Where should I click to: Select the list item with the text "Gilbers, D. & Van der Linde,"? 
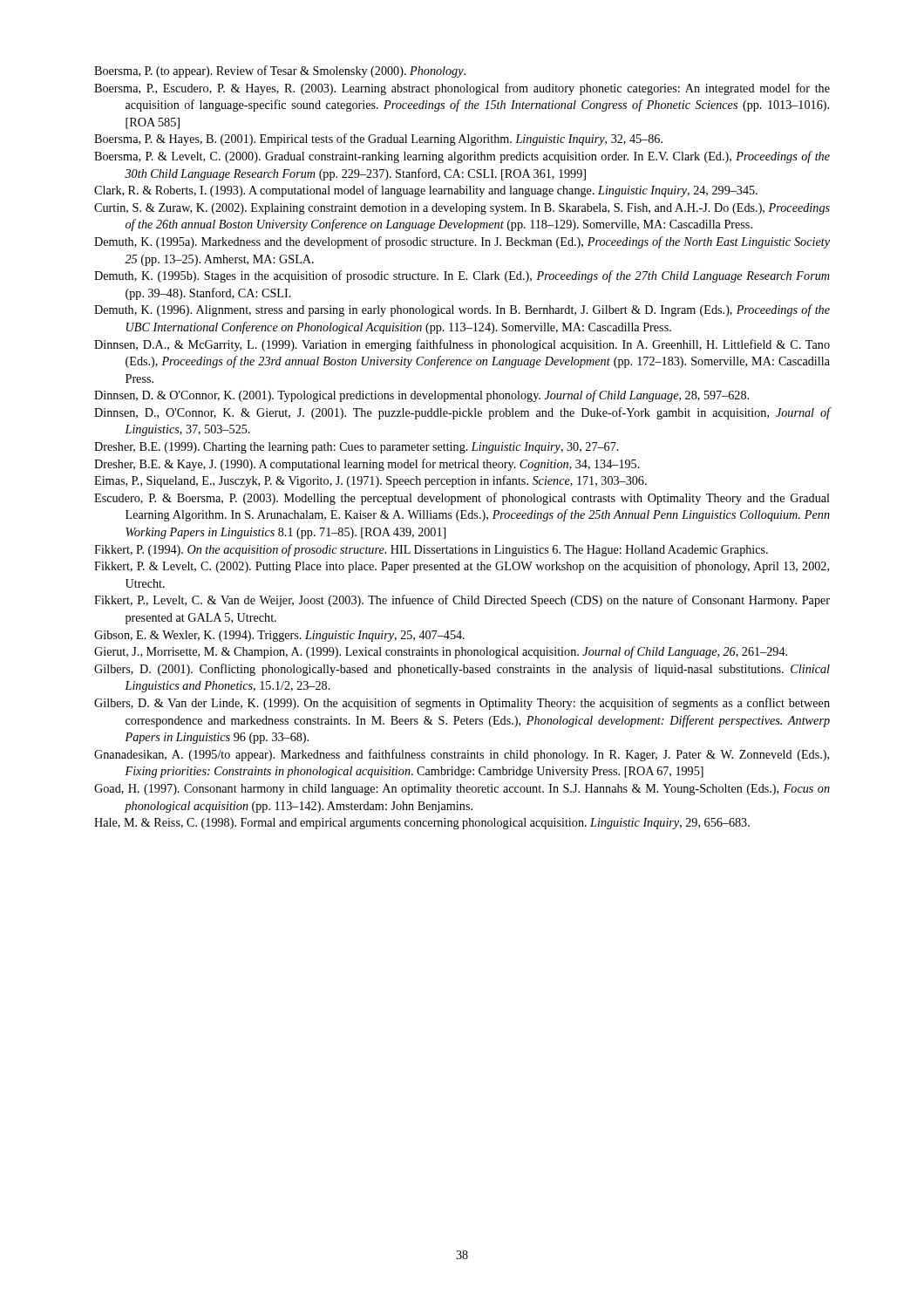coord(462,720)
